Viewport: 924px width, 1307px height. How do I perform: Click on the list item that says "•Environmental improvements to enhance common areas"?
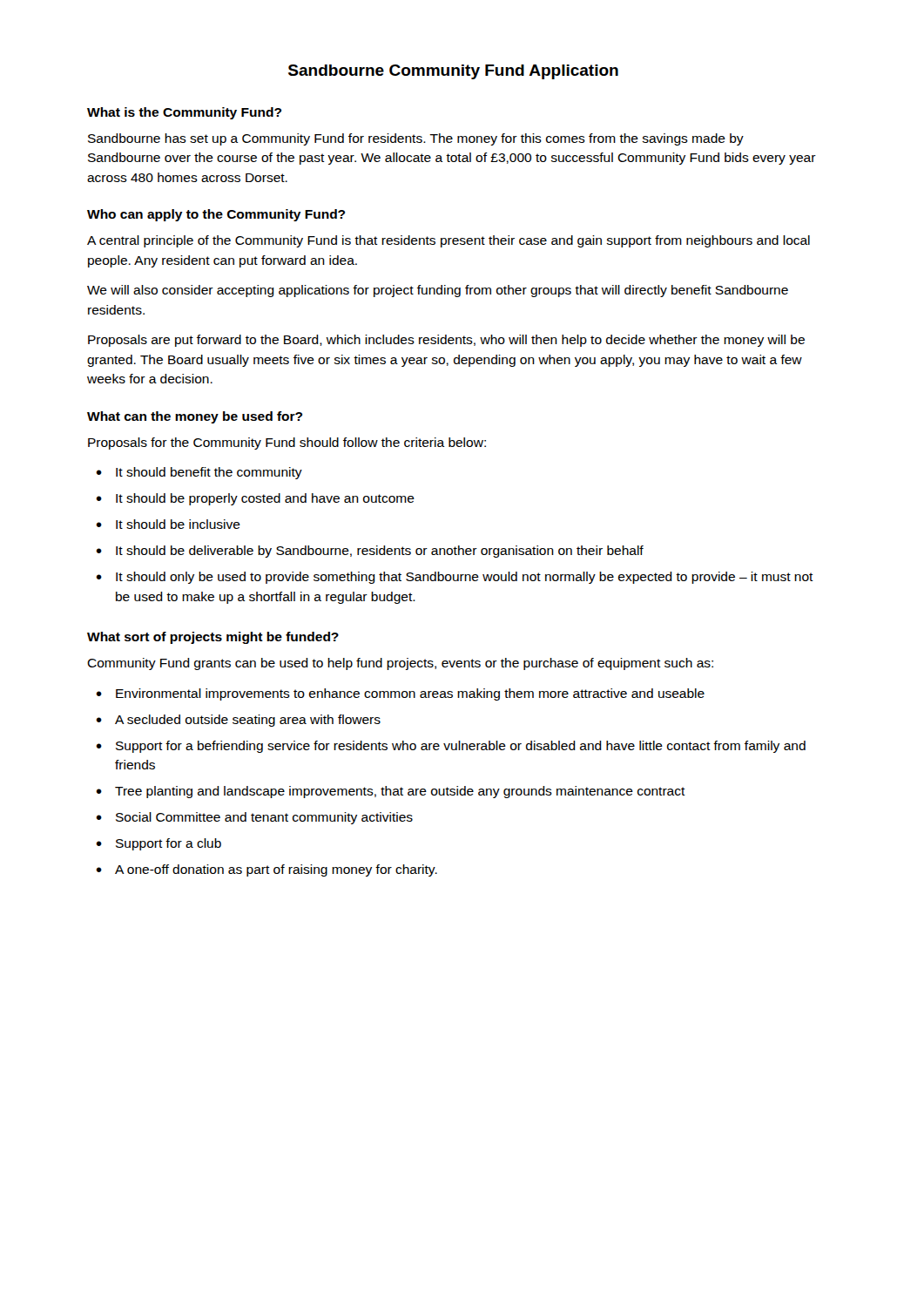pyautogui.click(x=458, y=694)
